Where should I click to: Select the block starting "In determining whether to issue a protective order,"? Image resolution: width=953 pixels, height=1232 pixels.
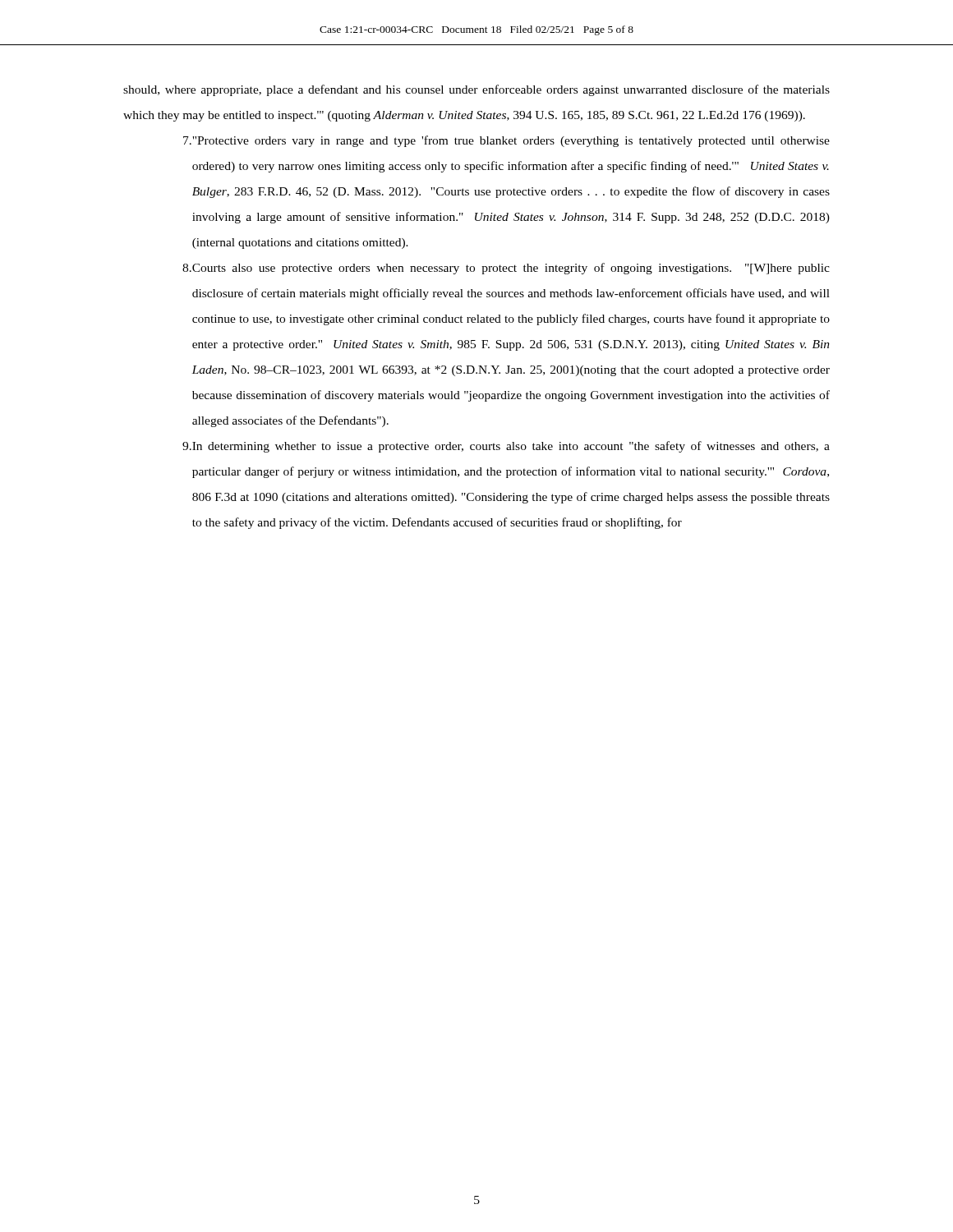point(476,484)
